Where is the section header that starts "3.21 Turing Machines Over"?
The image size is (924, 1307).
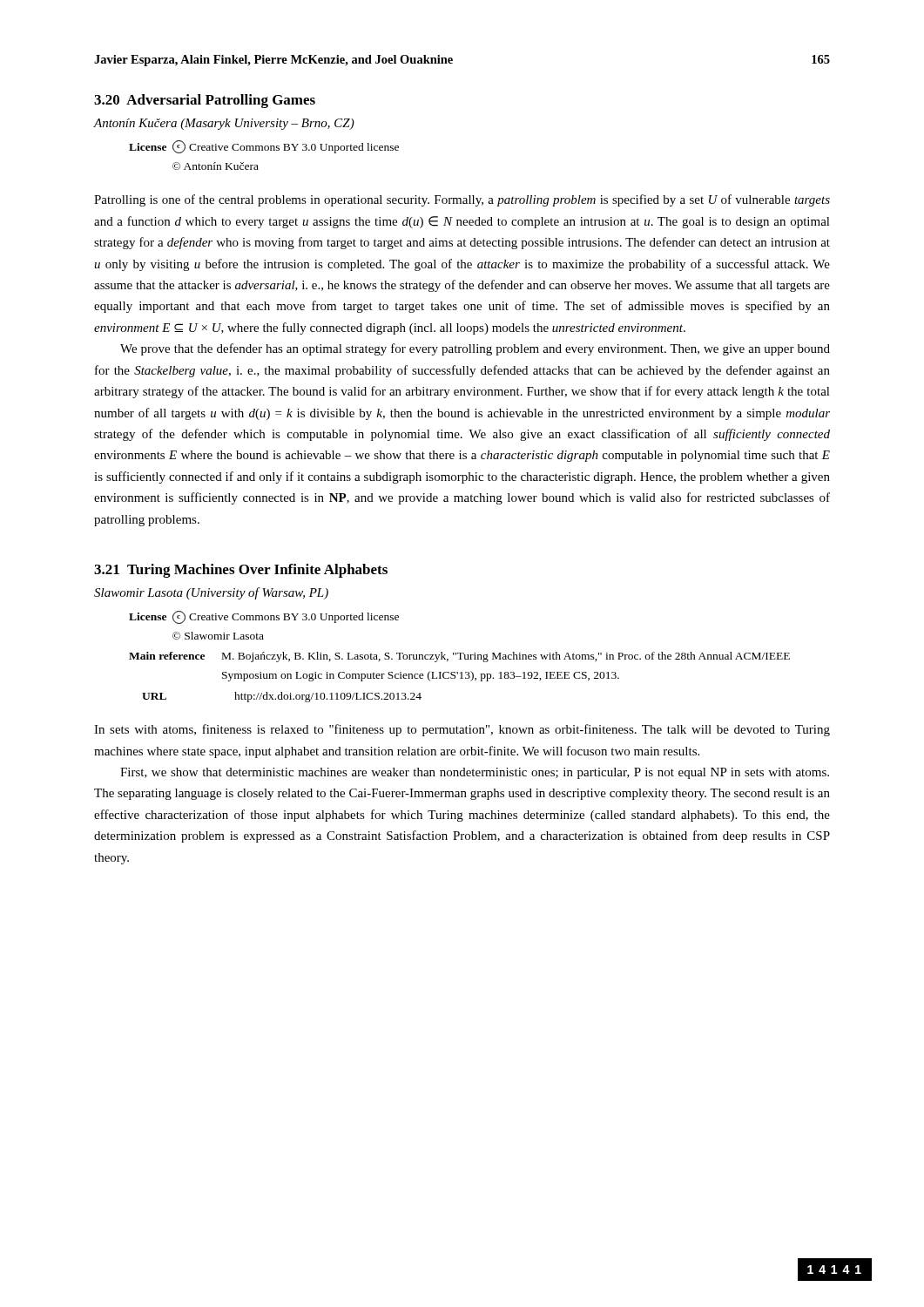tap(241, 570)
